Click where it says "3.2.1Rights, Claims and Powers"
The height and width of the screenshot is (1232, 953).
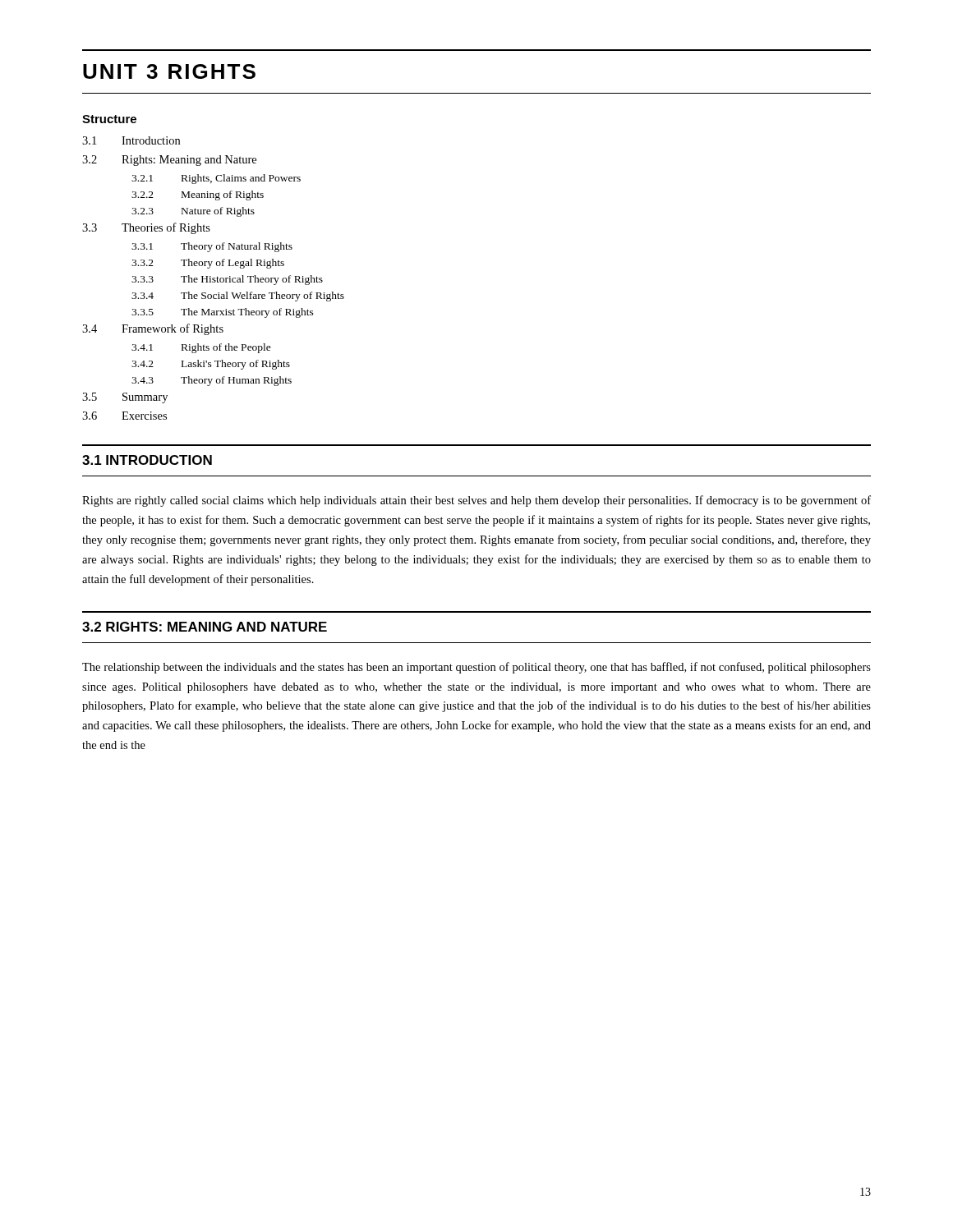coord(216,178)
